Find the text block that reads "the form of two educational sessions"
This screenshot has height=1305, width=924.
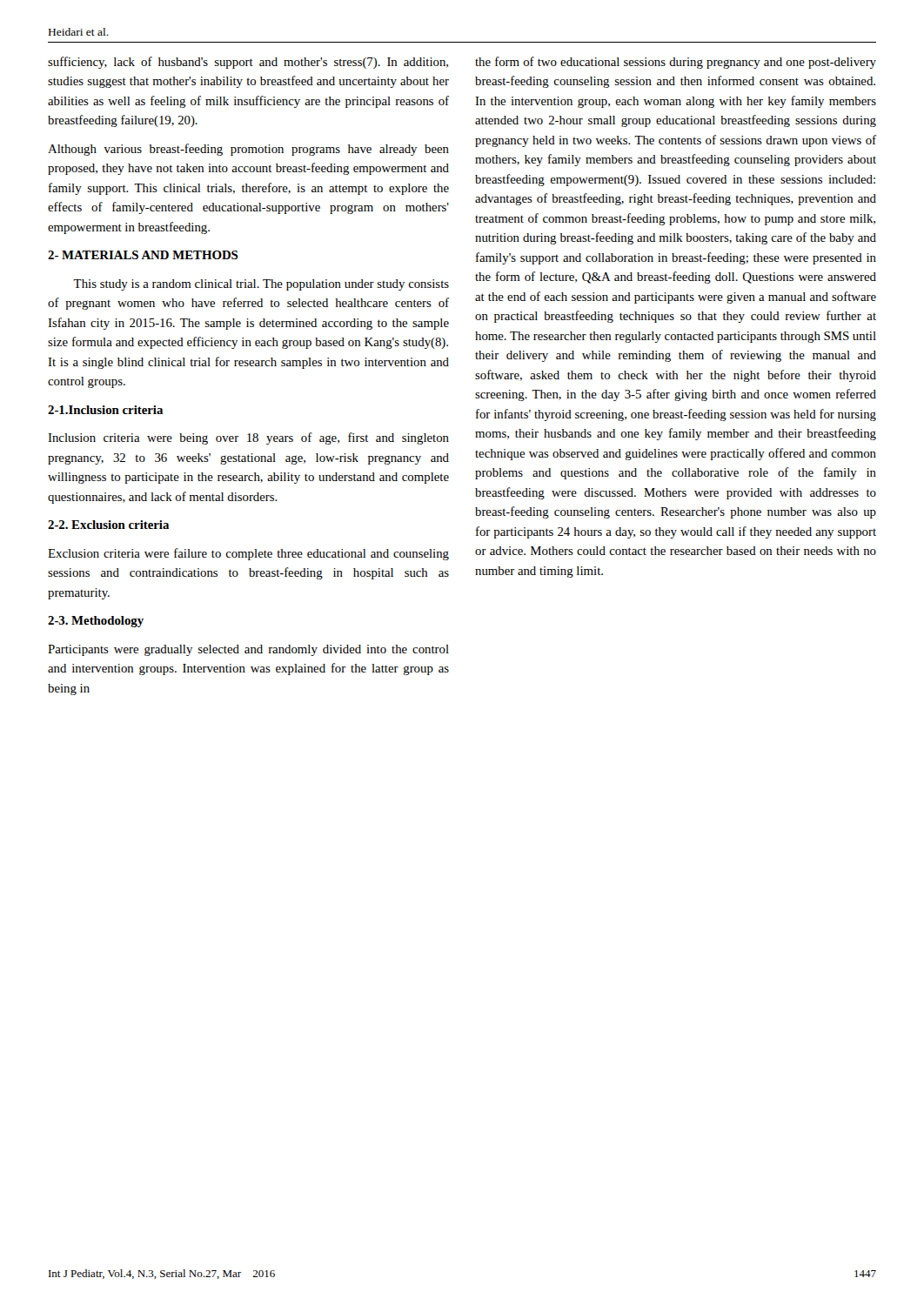[676, 316]
